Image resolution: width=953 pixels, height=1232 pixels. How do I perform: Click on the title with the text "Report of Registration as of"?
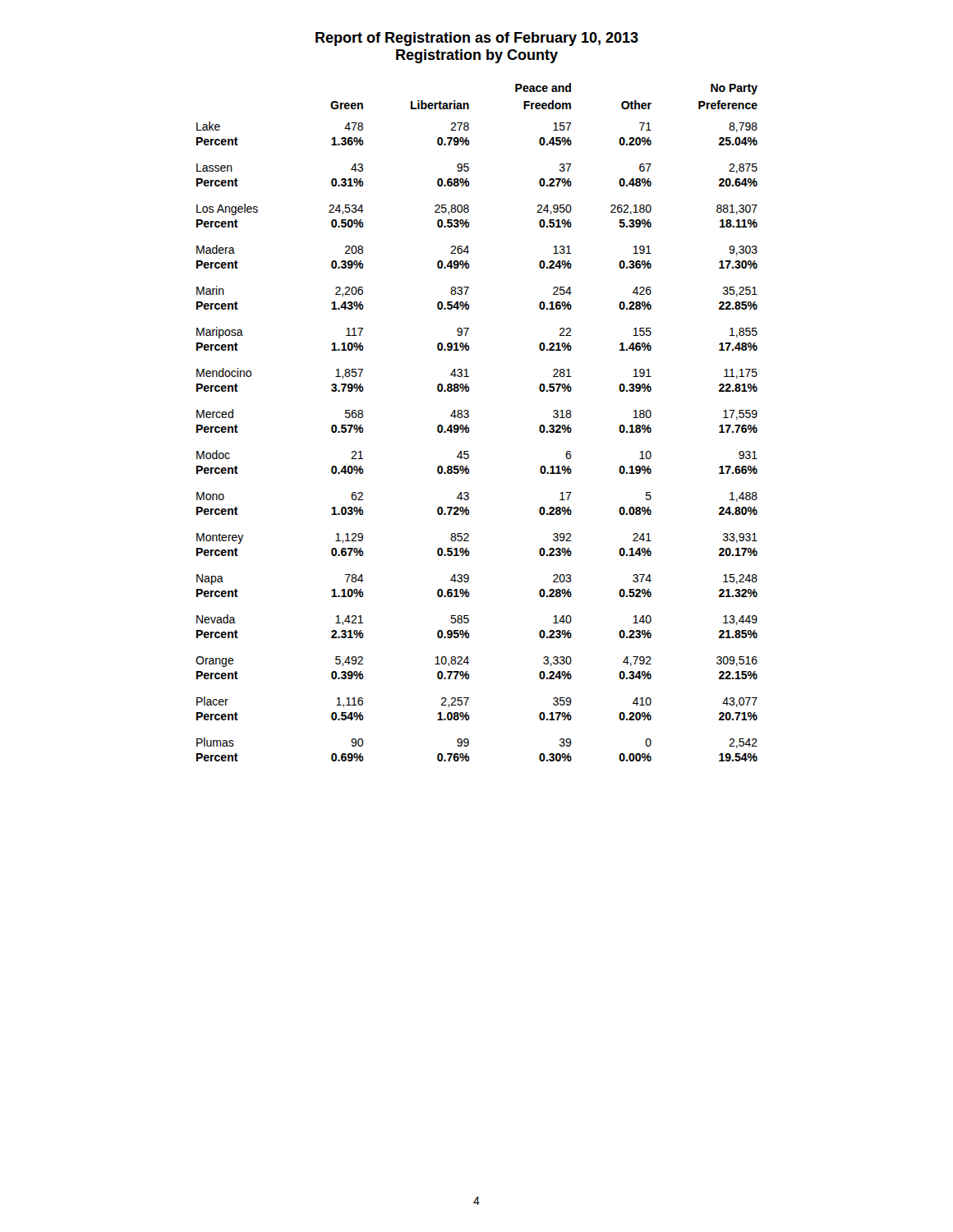coord(476,47)
